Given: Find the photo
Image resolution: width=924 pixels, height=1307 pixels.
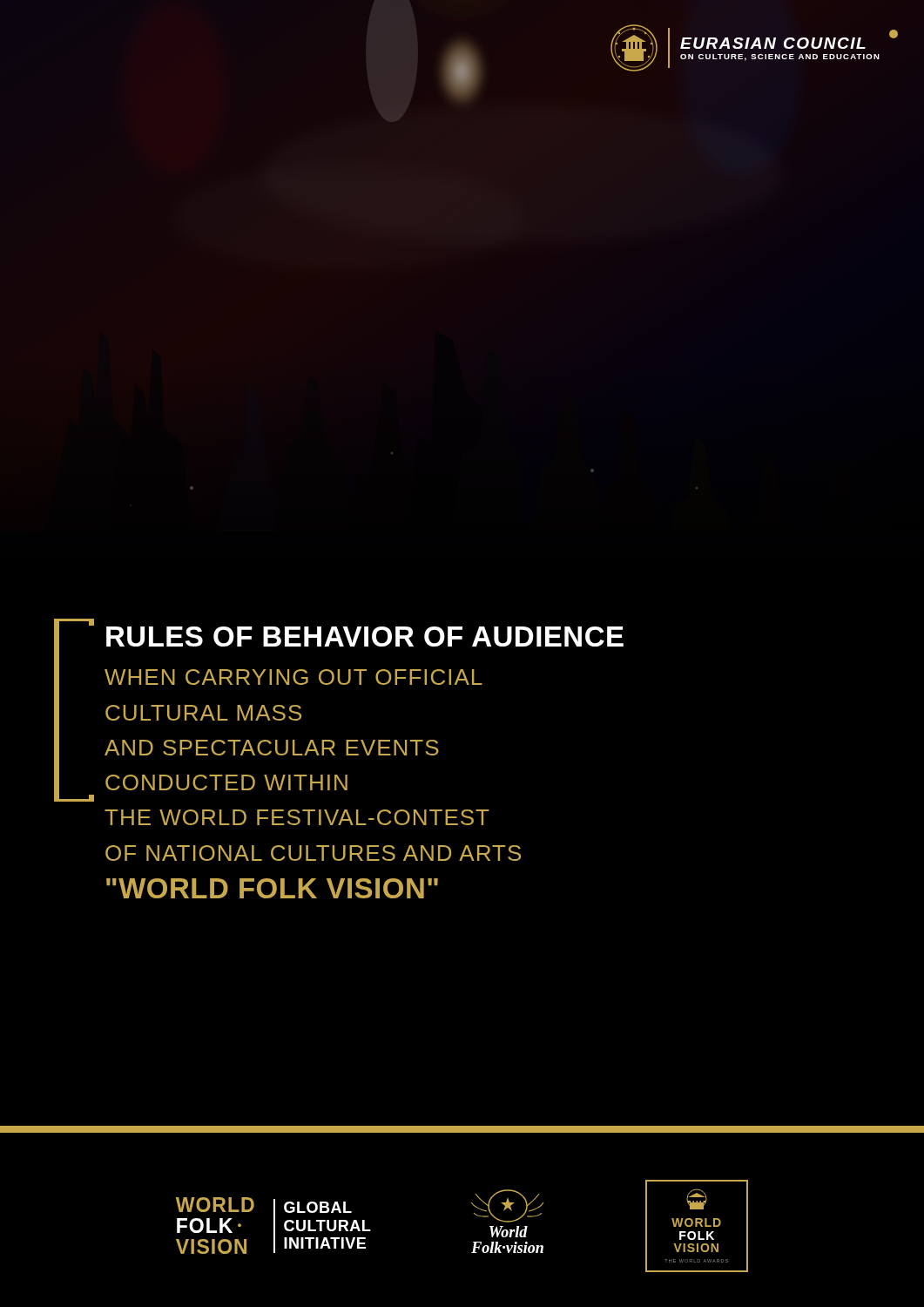Looking at the screenshot, I should point(462,296).
